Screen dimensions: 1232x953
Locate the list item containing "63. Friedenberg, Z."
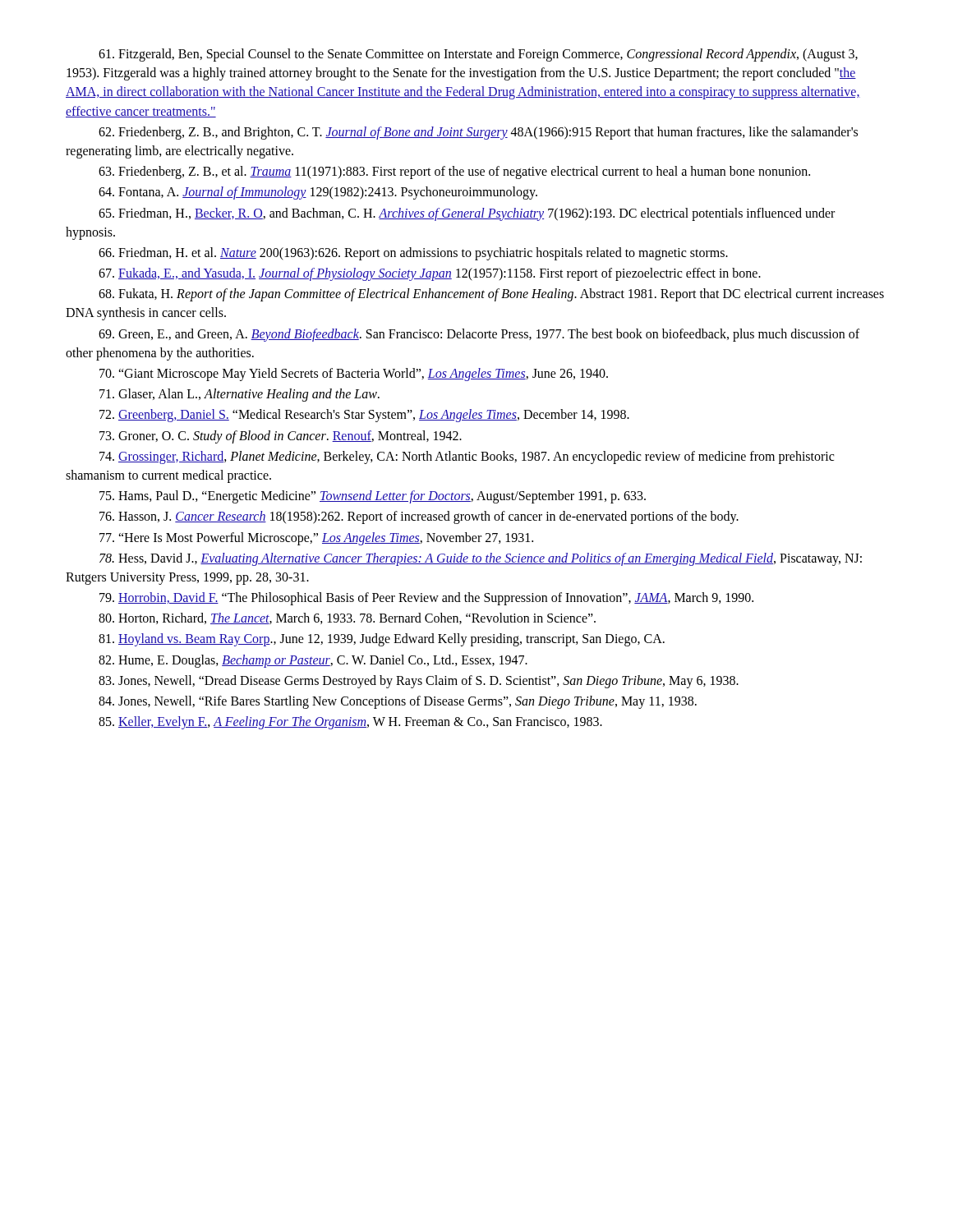click(476, 171)
